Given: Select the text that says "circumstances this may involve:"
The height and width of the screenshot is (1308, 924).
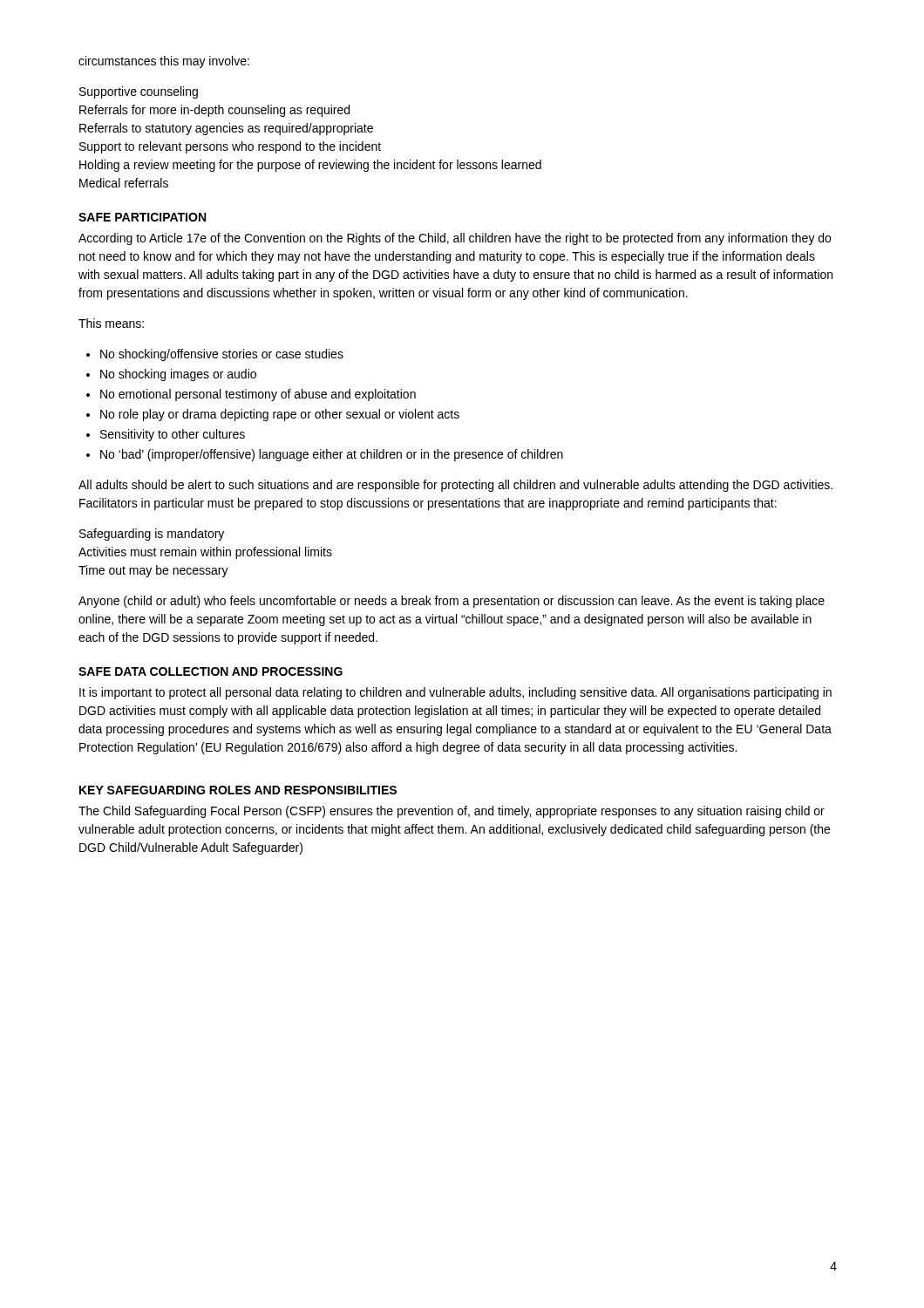Looking at the screenshot, I should coord(164,61).
